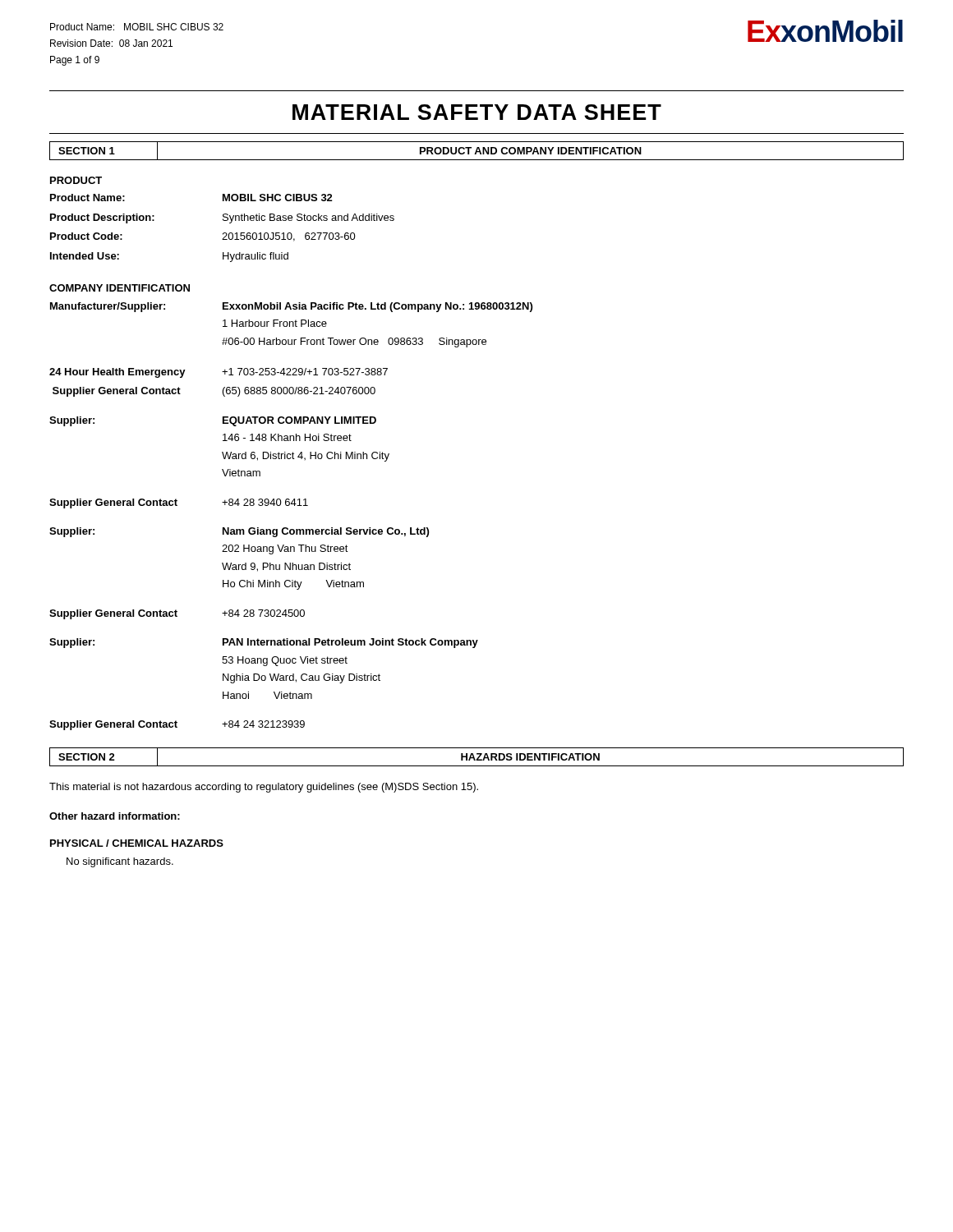Navigate to the text starting "Supplier General Contact +84 28 73024500"
This screenshot has width=953, height=1232.
pyautogui.click(x=177, y=614)
